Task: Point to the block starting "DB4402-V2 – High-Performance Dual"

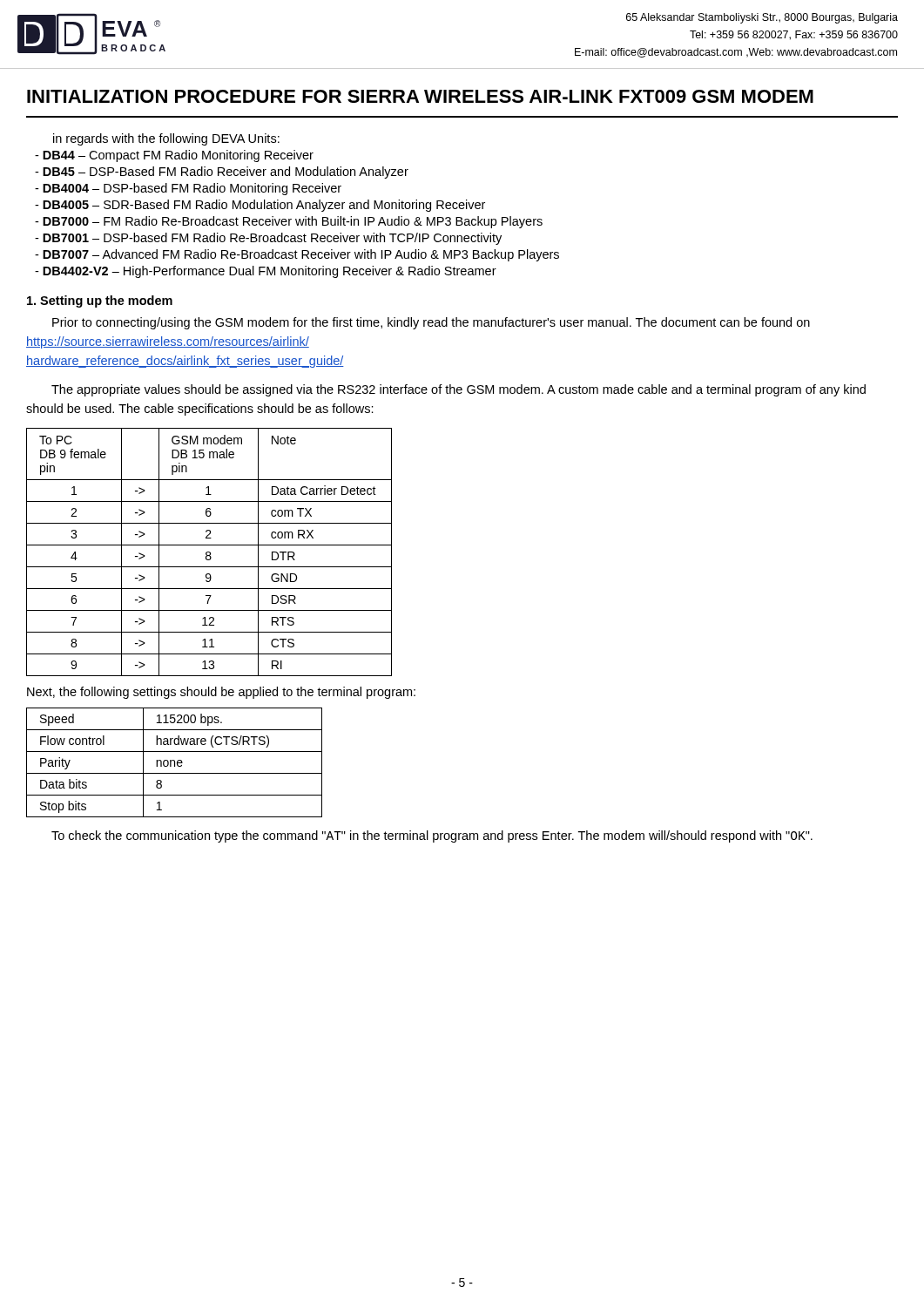Action: [265, 271]
